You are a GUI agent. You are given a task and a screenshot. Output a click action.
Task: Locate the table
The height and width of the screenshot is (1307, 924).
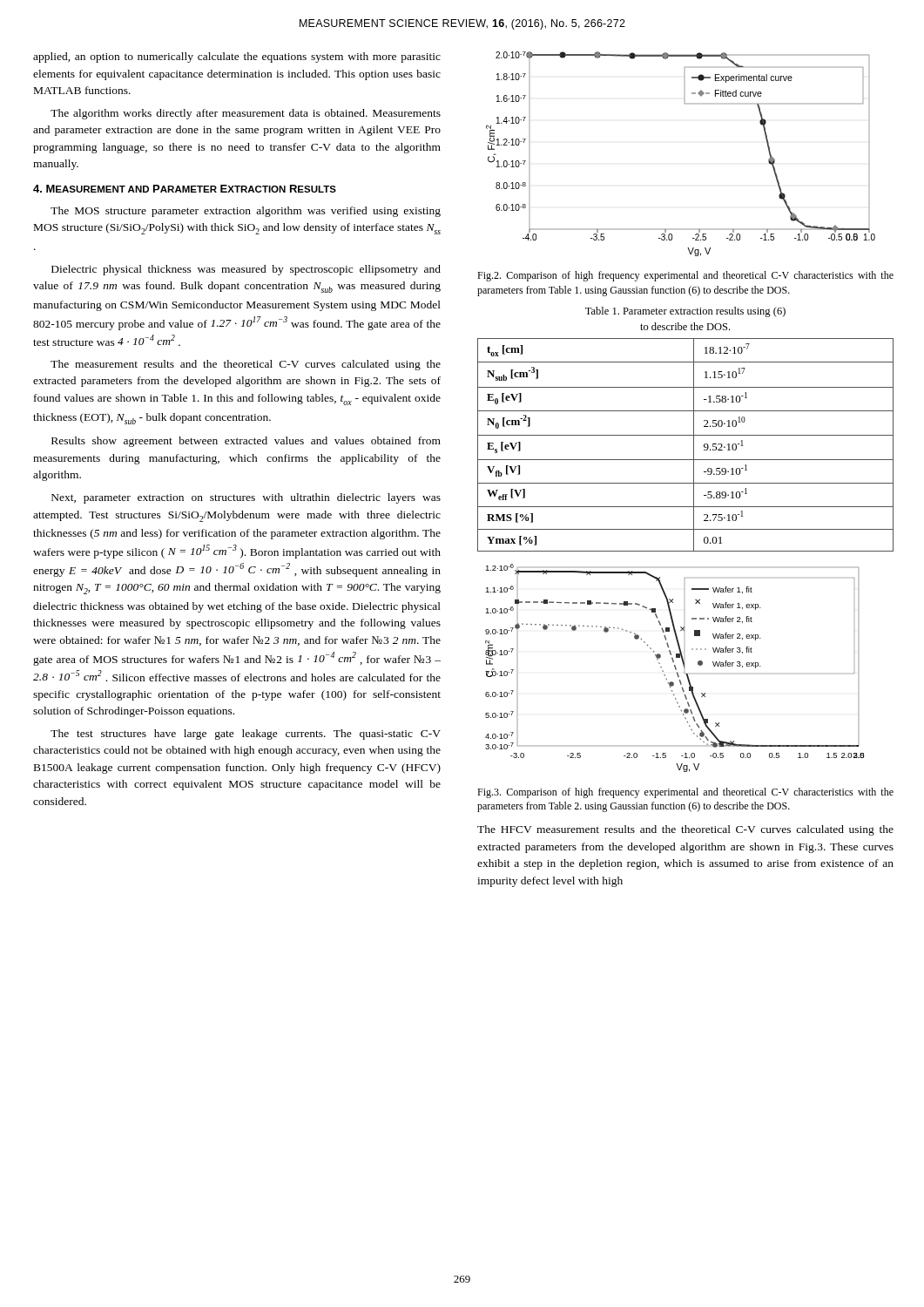click(685, 445)
